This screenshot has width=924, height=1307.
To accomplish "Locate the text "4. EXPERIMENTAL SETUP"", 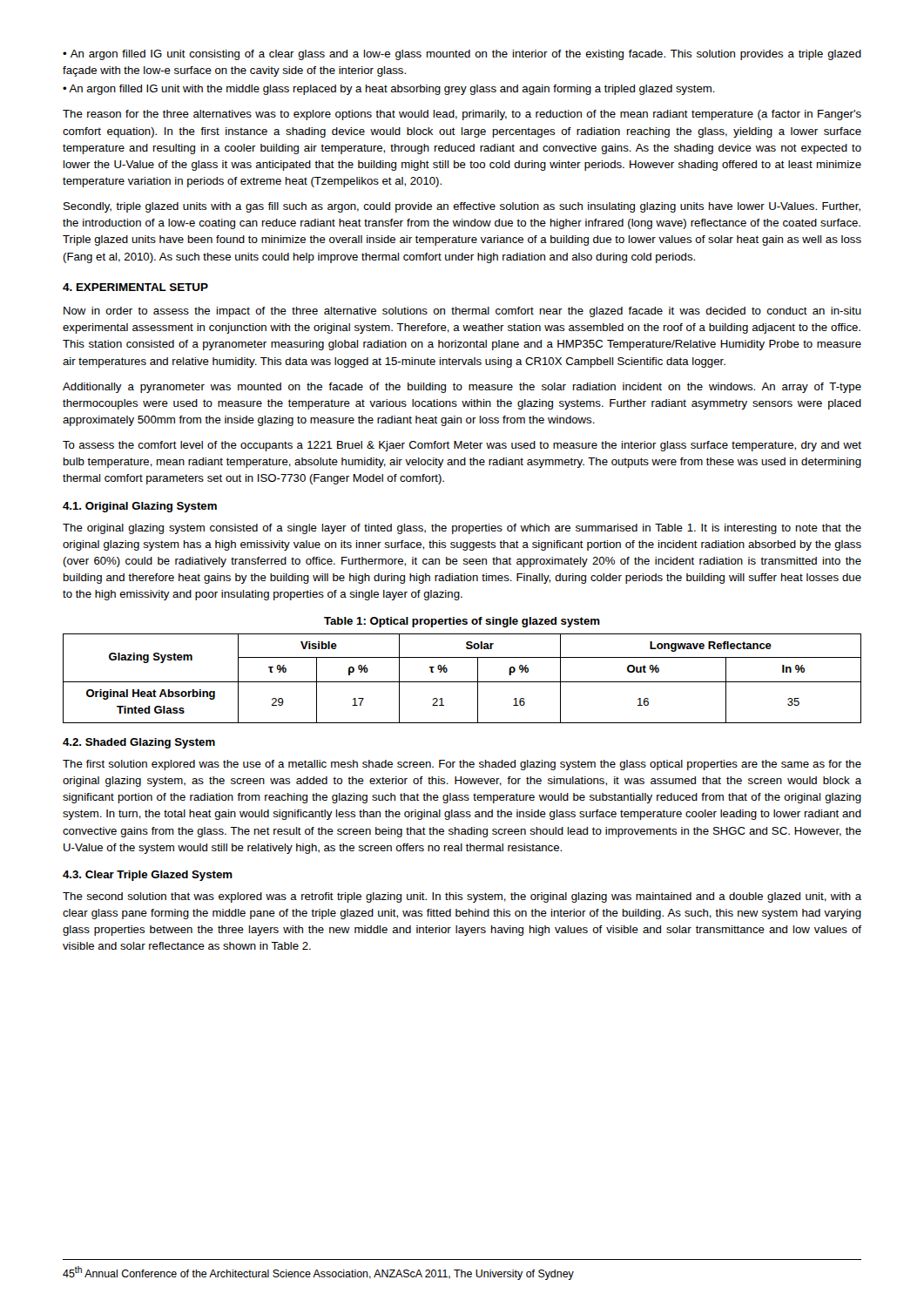I will pyautogui.click(x=135, y=287).
